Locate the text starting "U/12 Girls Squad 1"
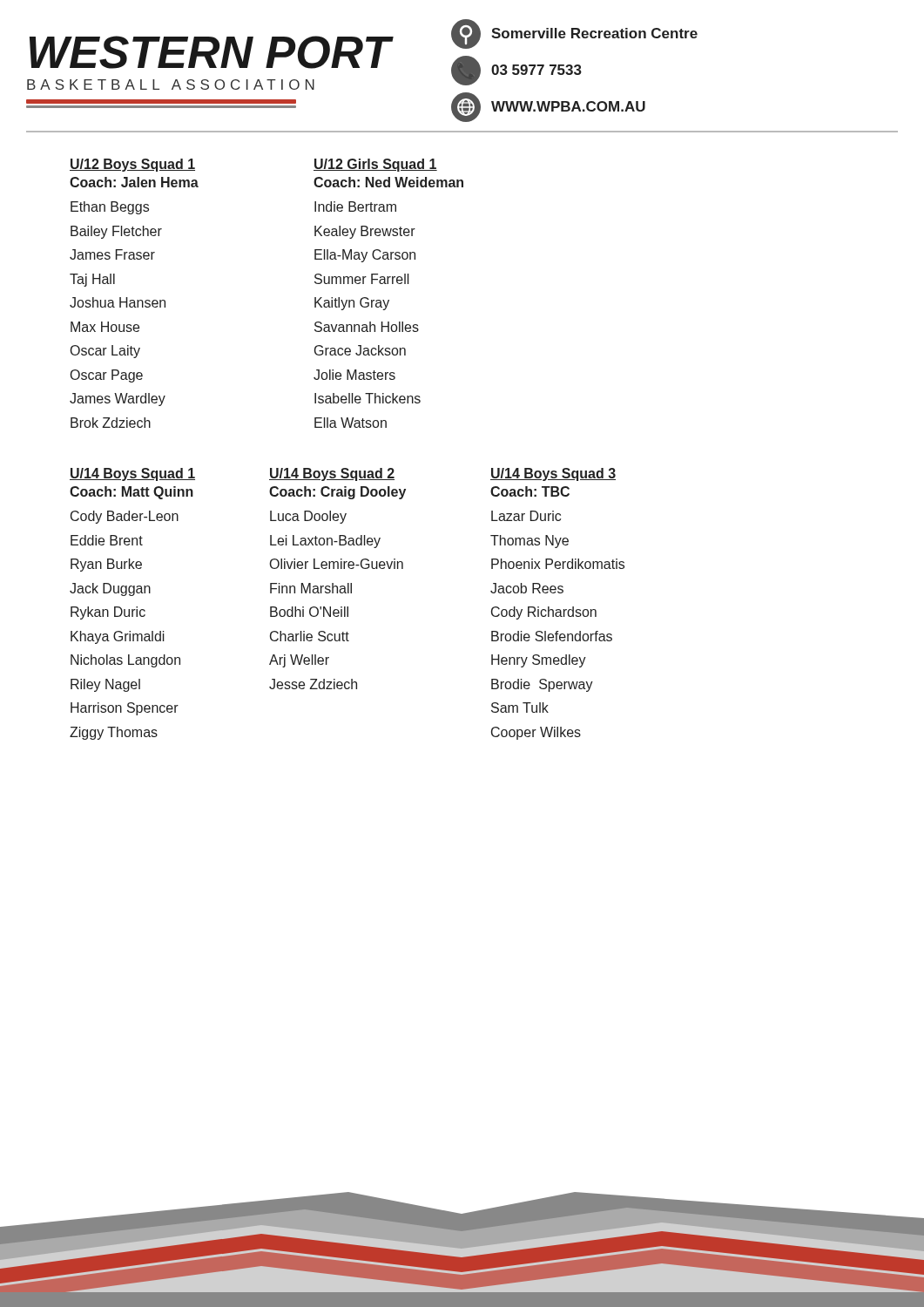The width and height of the screenshot is (924, 1307). point(375,164)
